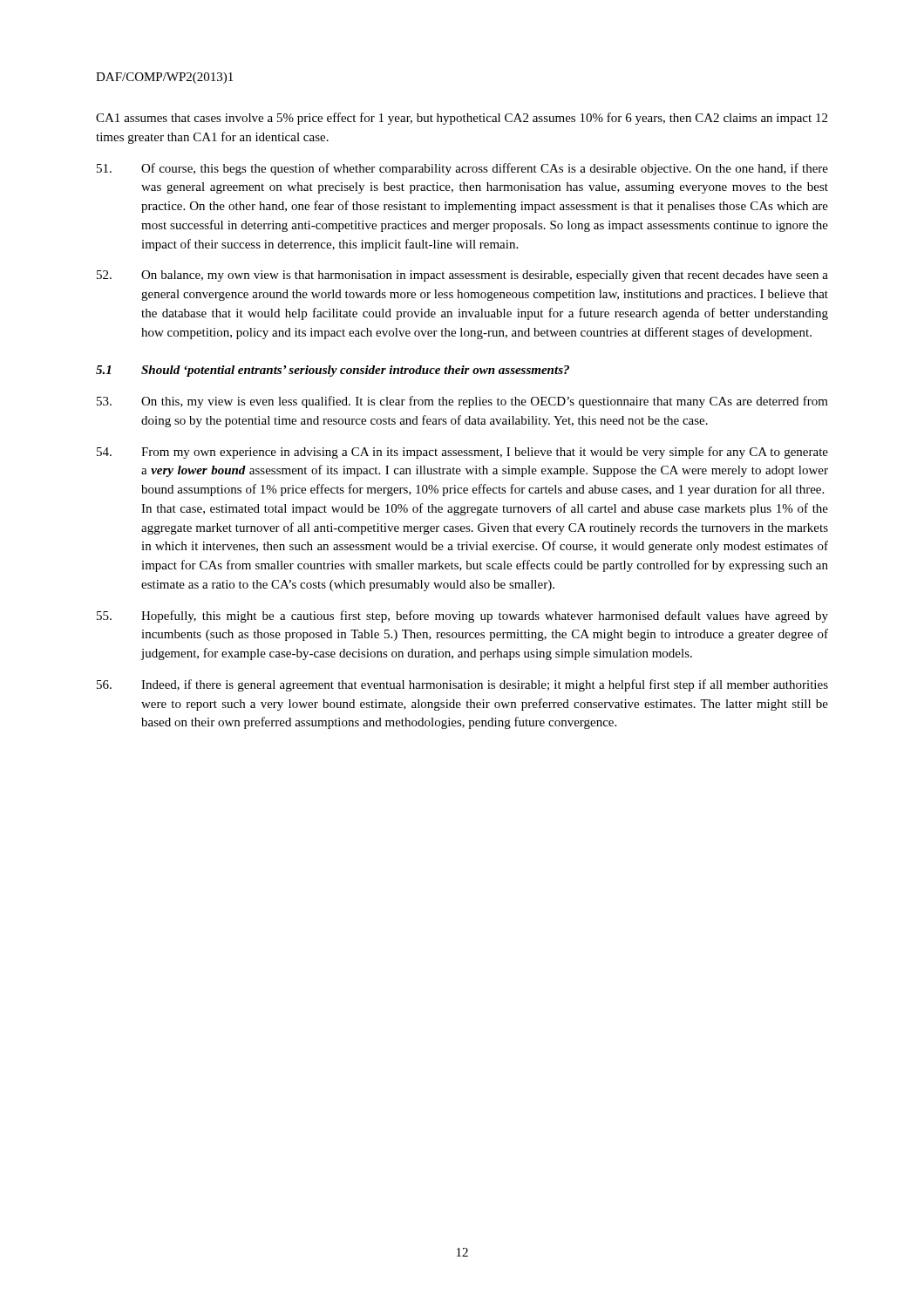Click the passage that begins "On balance, my own"

(x=462, y=304)
